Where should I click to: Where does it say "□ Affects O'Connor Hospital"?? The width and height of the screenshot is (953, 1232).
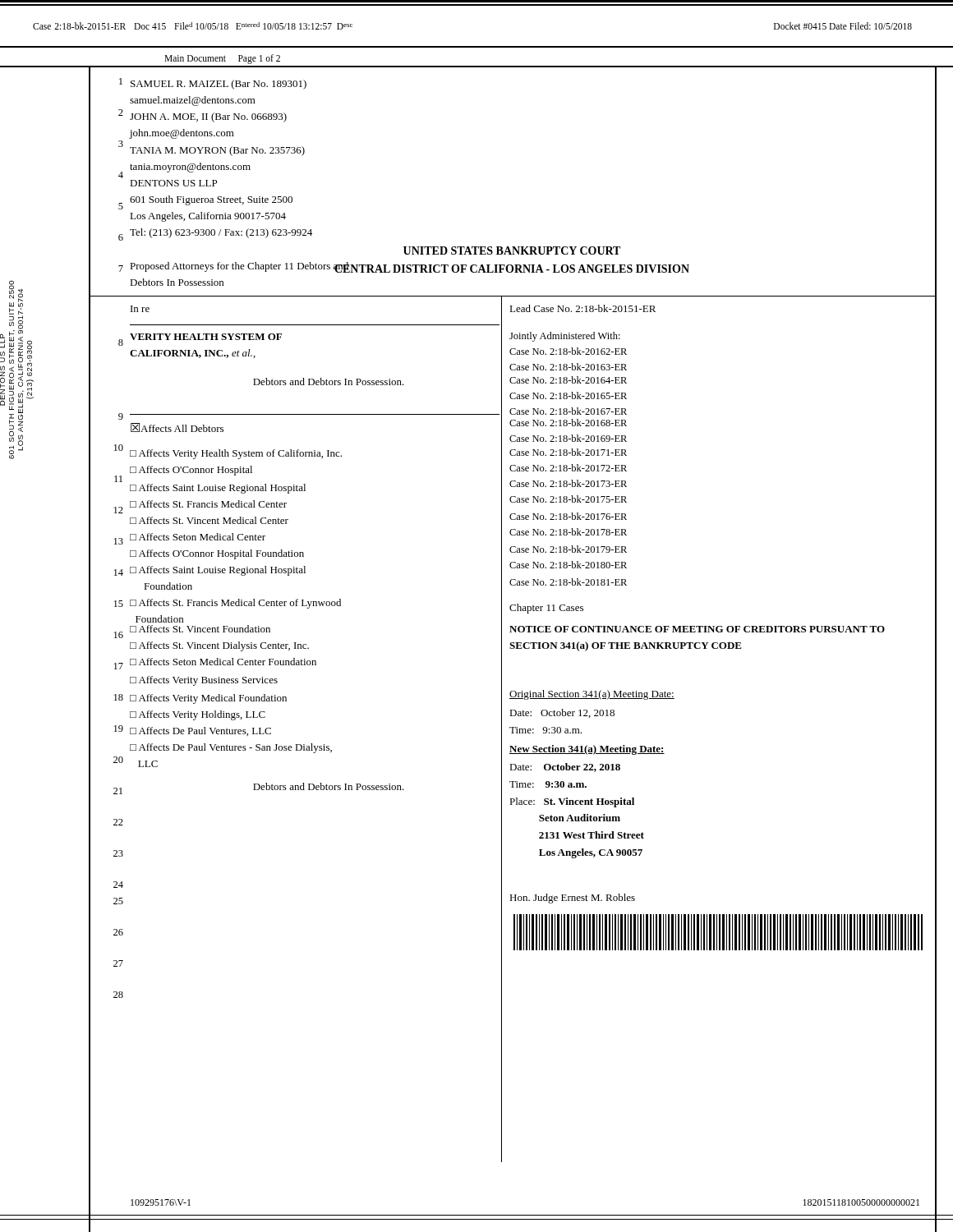191,469
